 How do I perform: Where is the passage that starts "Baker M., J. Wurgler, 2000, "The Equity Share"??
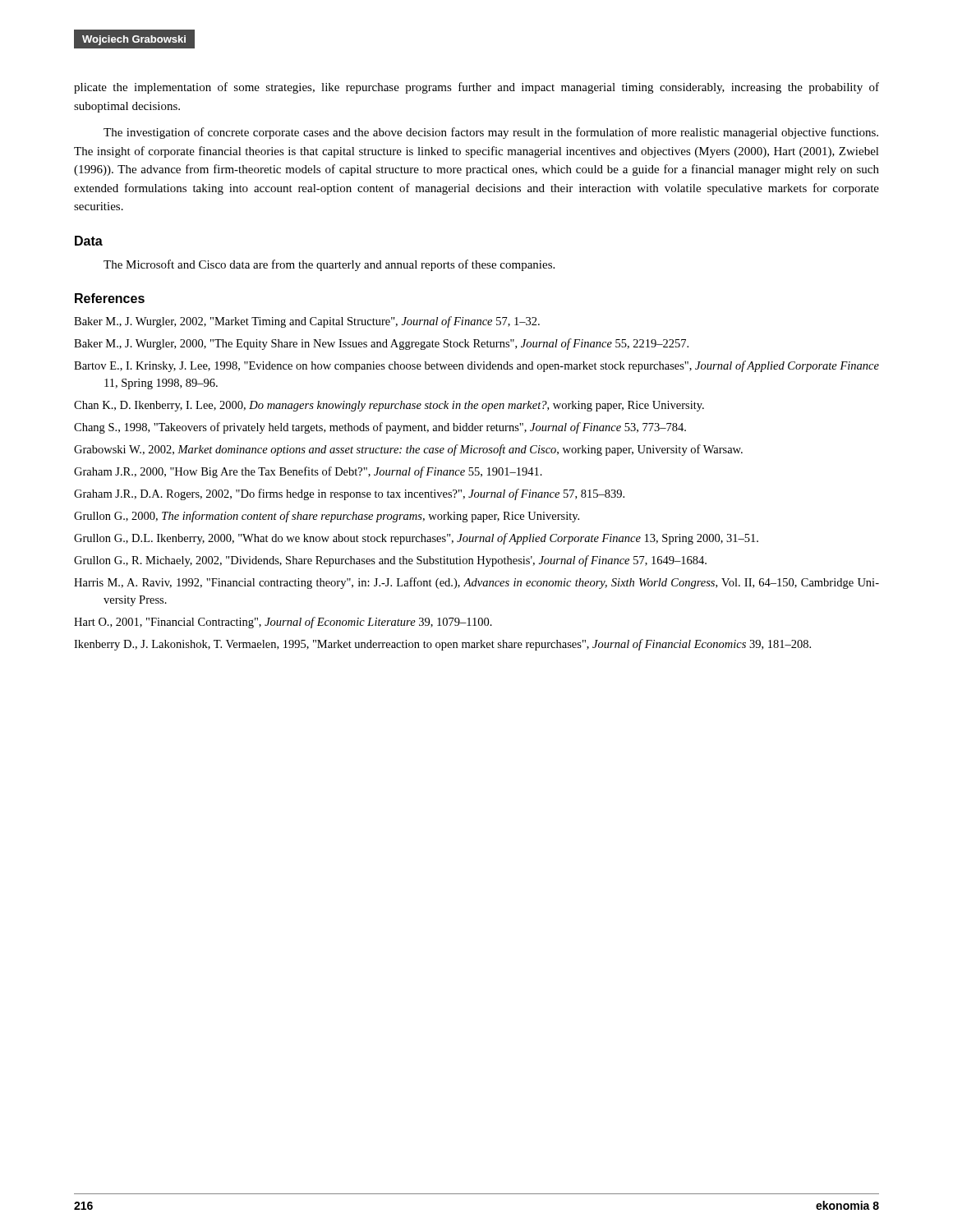(382, 343)
